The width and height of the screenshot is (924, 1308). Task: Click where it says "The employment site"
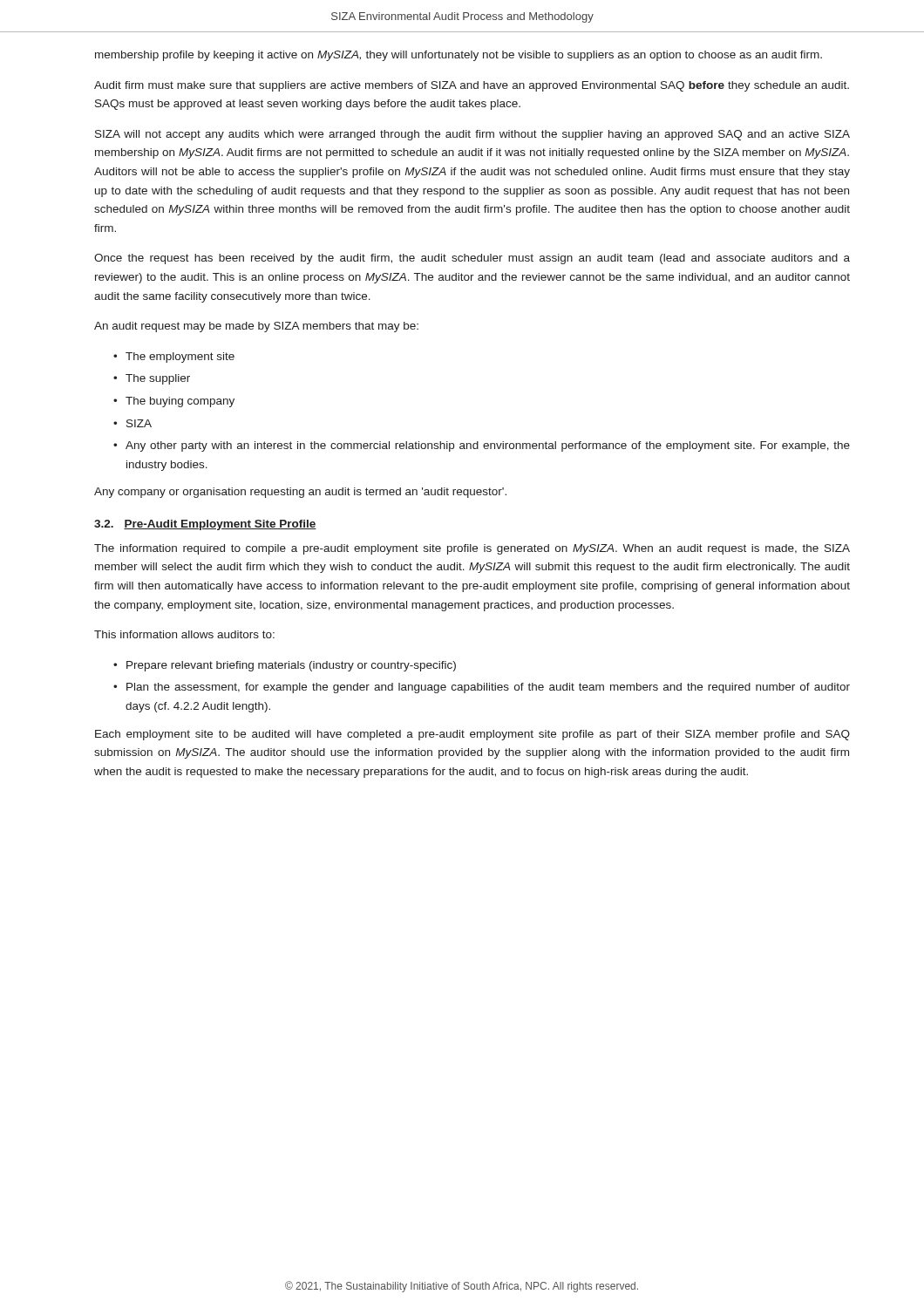tap(180, 356)
